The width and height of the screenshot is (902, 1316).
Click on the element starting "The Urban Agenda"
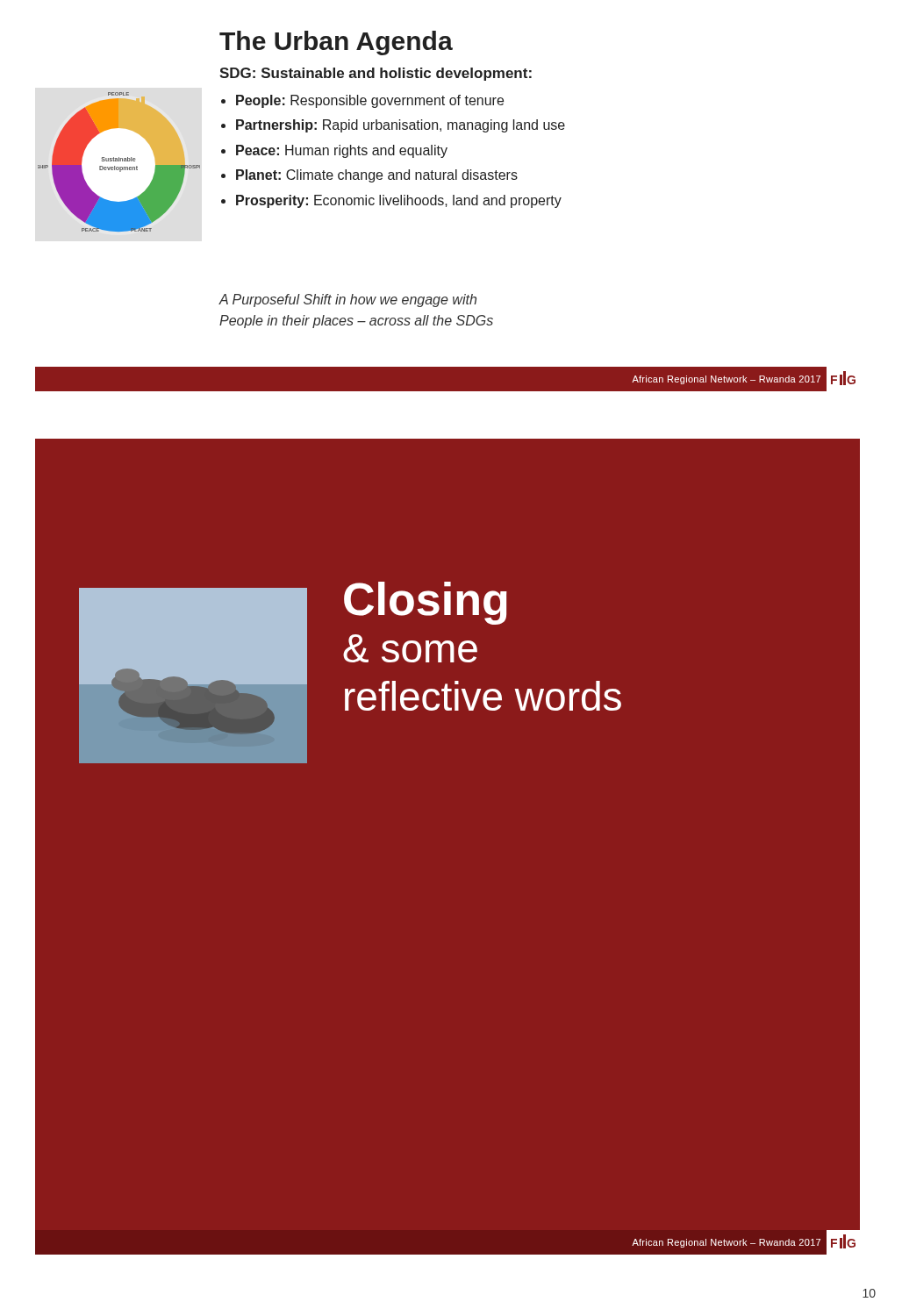click(336, 41)
